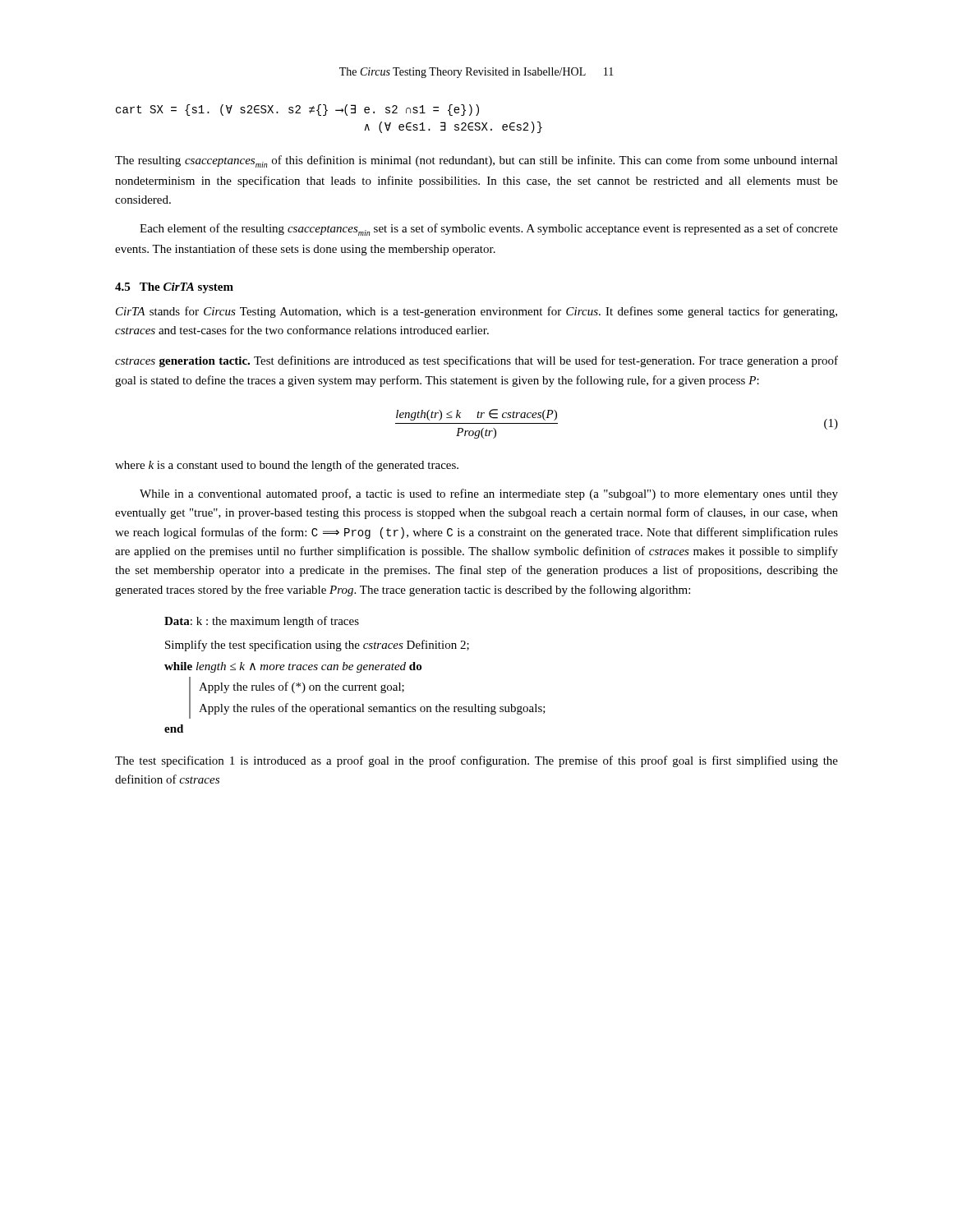Find the list item that says "Apply the rules of (*) on the"
Viewport: 953px width, 1232px height.
(302, 687)
